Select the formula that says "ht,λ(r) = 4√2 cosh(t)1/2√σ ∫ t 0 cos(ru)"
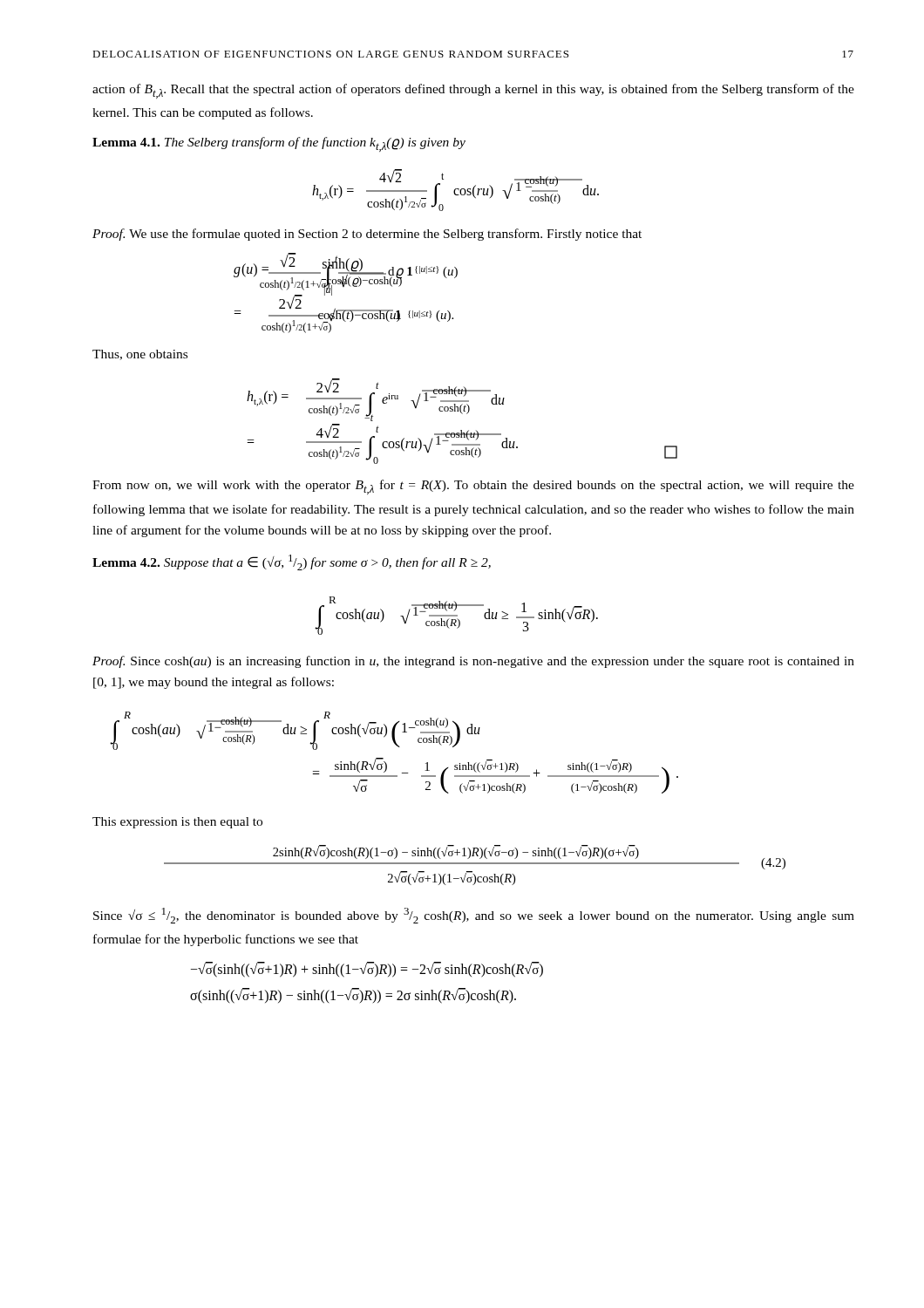The width and height of the screenshot is (924, 1308). 473,189
